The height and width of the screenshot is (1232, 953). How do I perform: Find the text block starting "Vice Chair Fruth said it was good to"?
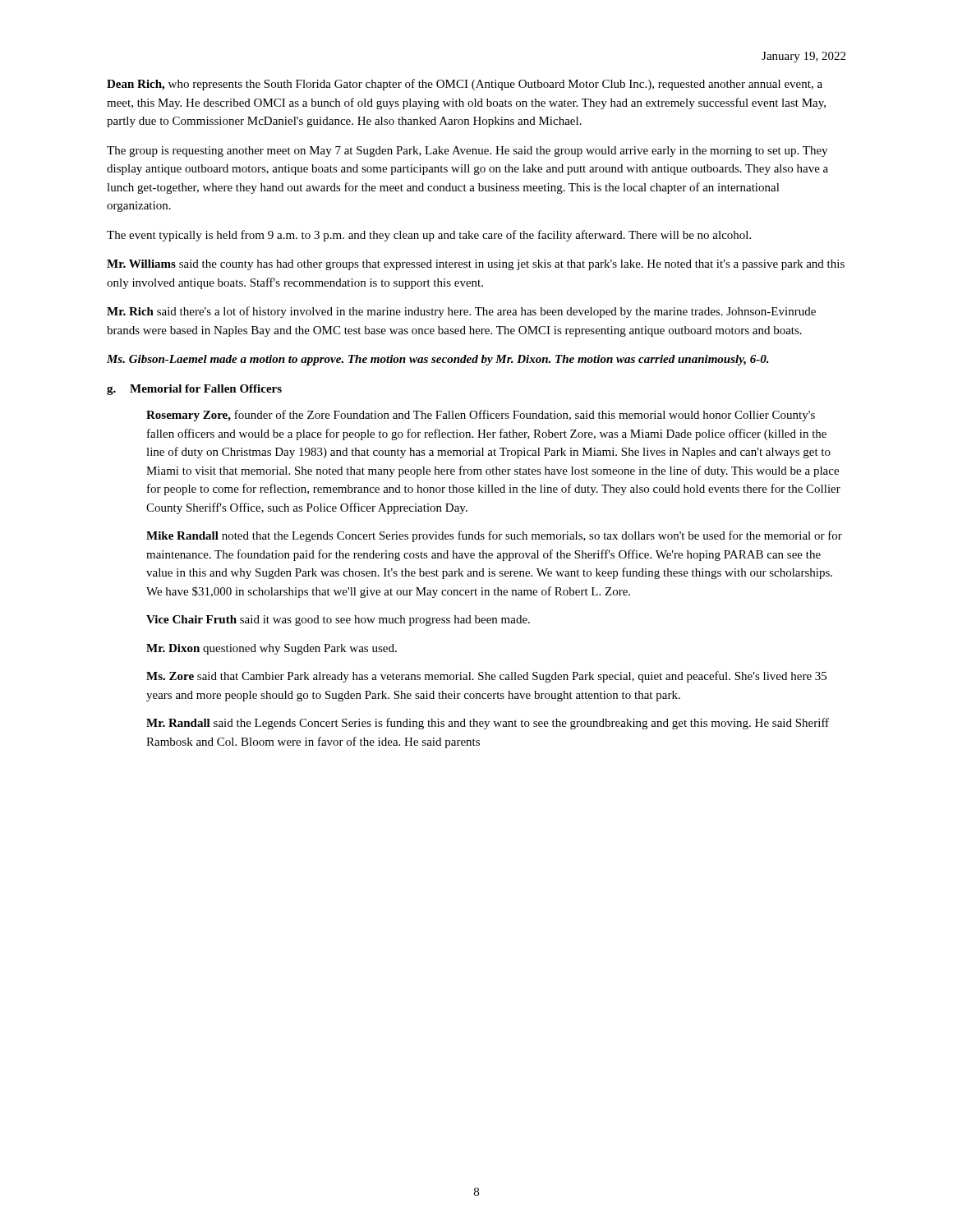point(338,619)
